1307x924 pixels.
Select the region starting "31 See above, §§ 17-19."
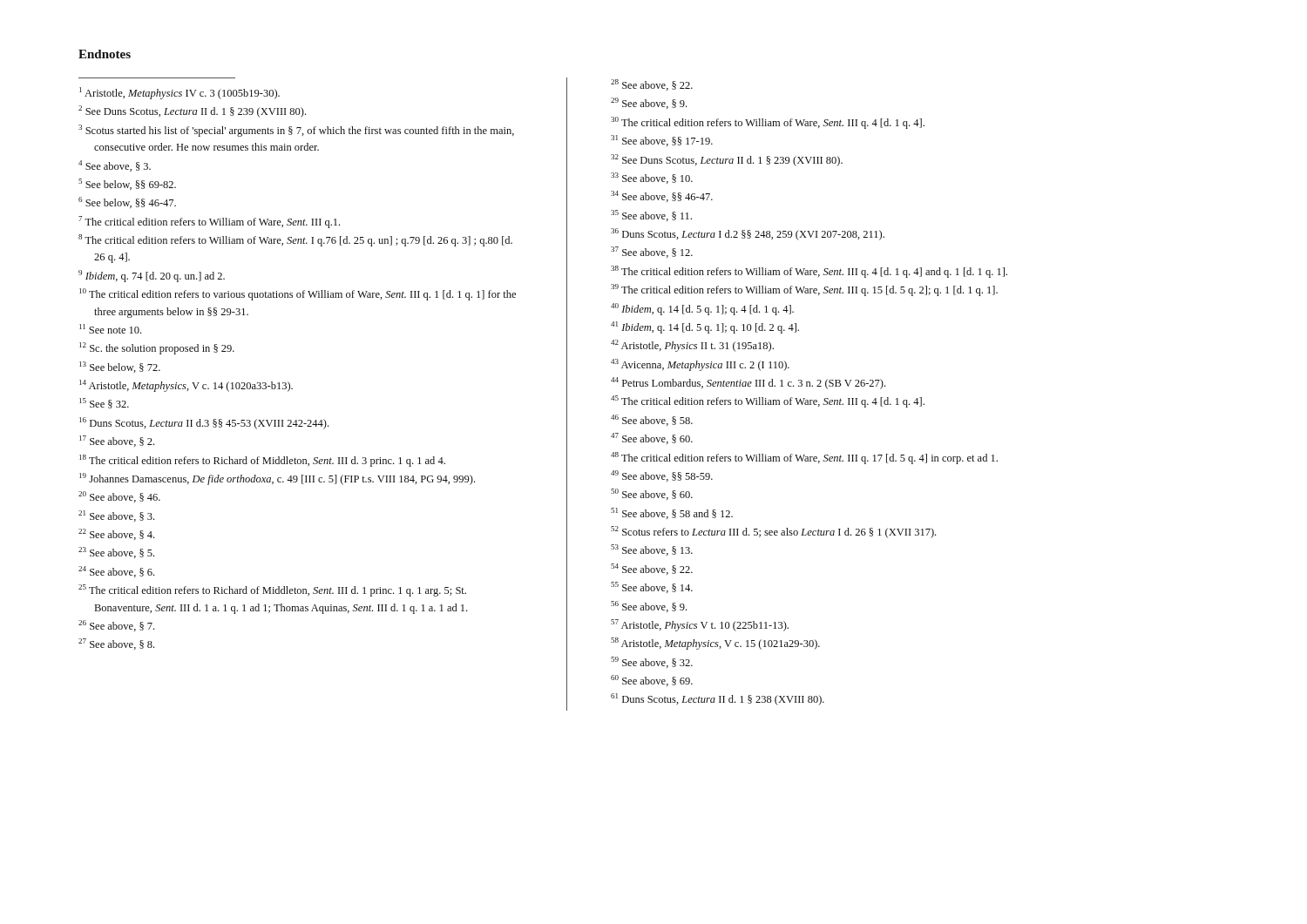pyautogui.click(x=662, y=140)
